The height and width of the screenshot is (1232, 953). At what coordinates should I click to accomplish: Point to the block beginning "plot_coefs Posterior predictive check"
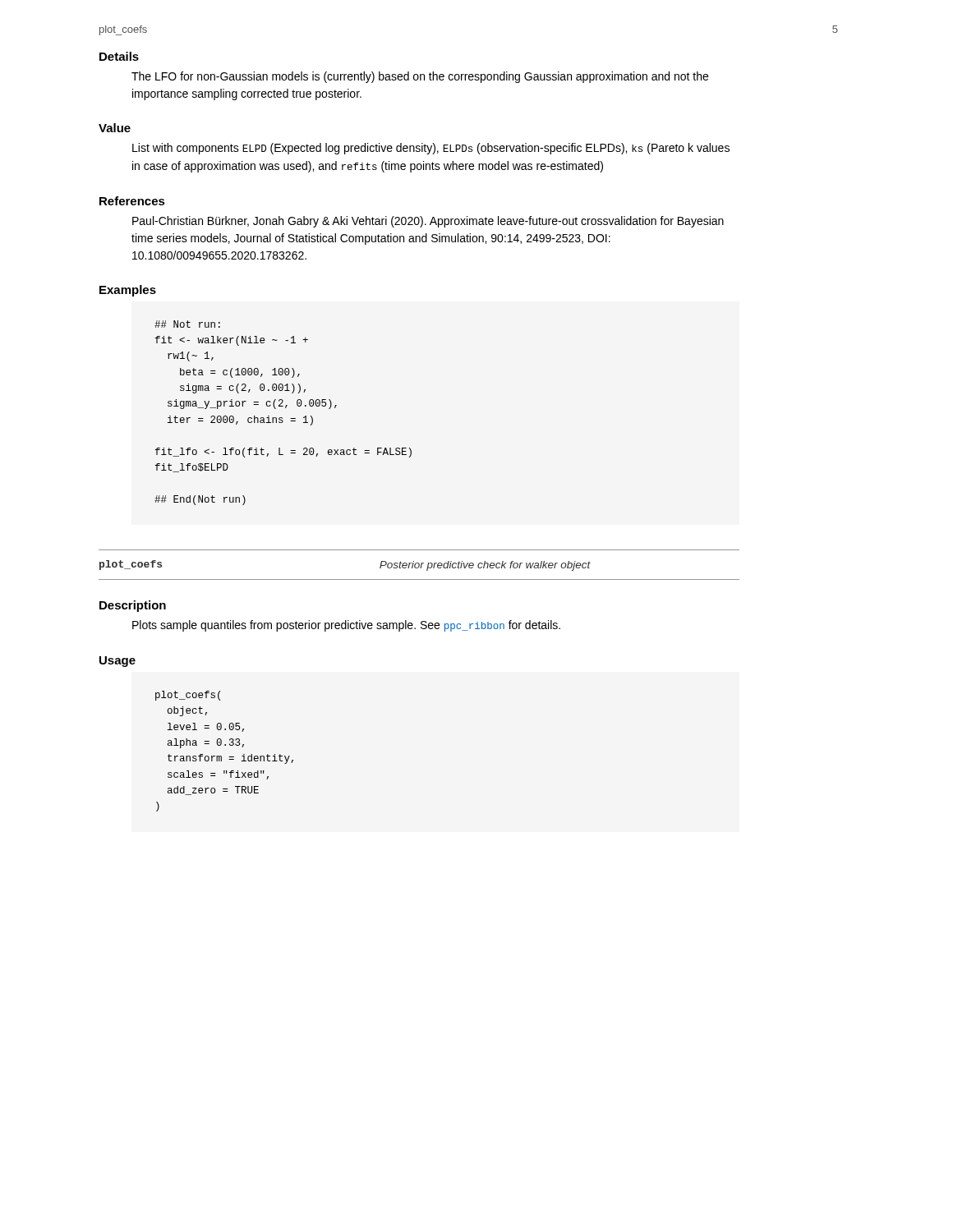pos(419,565)
